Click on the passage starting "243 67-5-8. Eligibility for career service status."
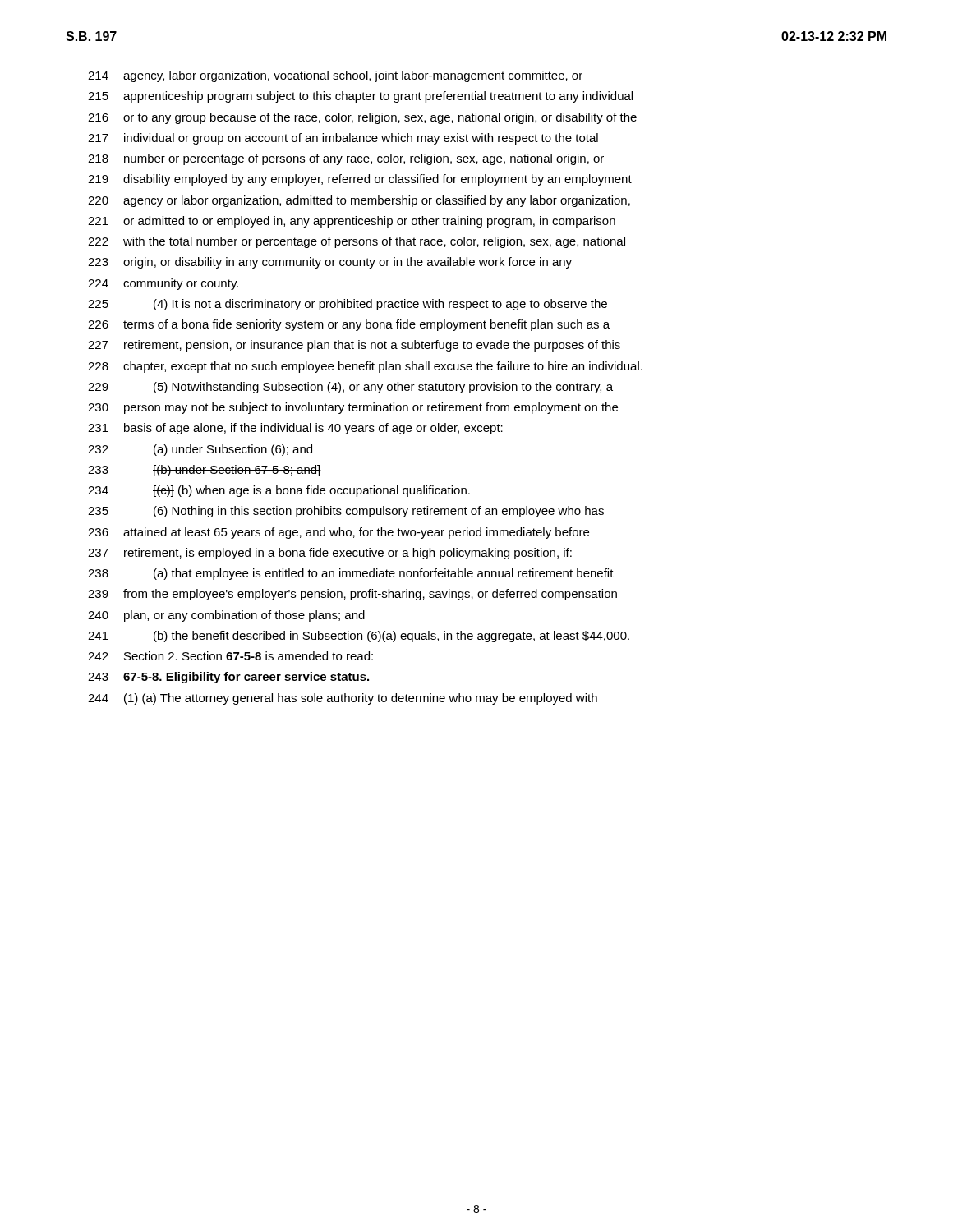The width and height of the screenshot is (953, 1232). [x=228, y=678]
